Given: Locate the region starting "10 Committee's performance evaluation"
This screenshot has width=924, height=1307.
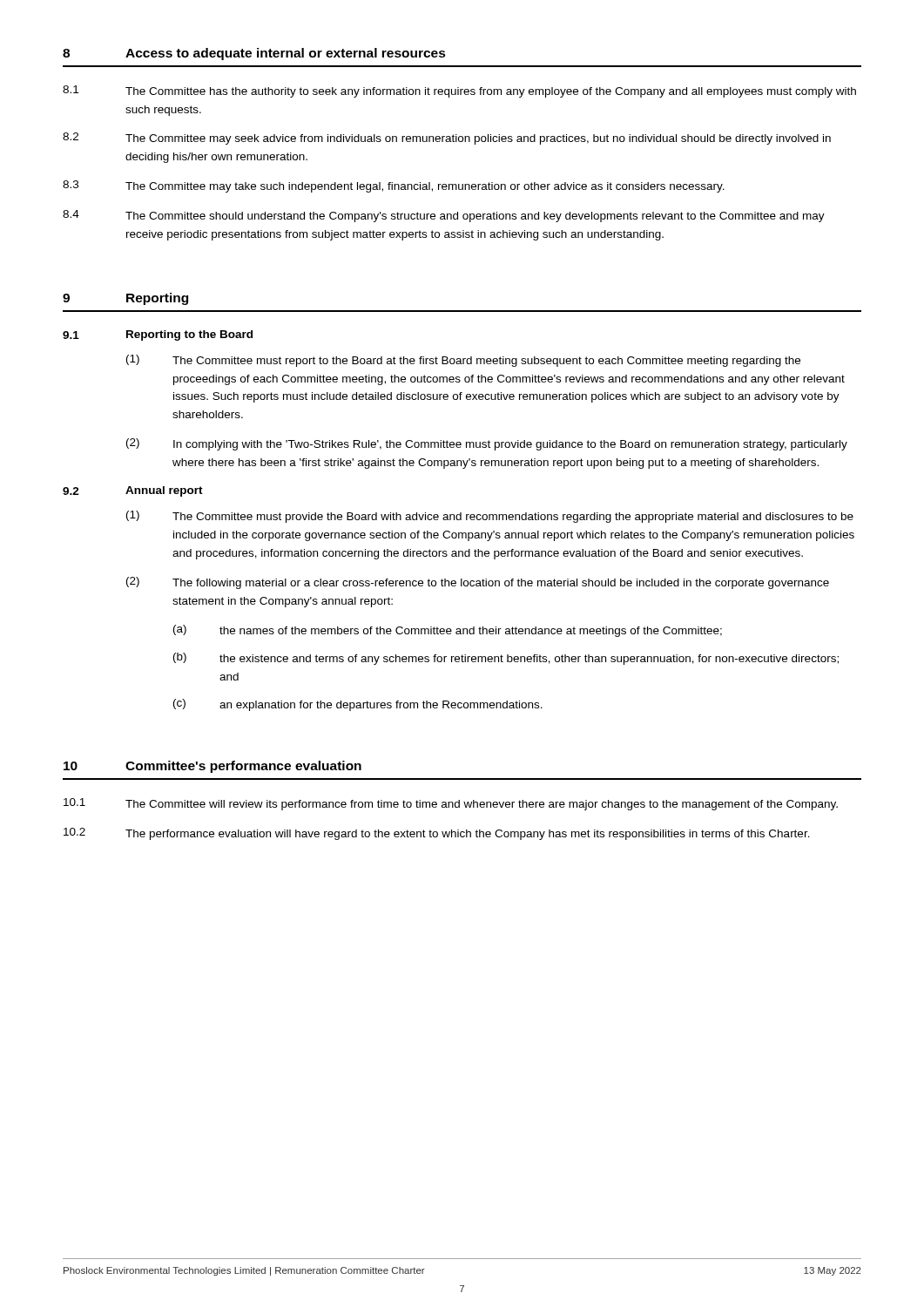Looking at the screenshot, I should point(212,767).
